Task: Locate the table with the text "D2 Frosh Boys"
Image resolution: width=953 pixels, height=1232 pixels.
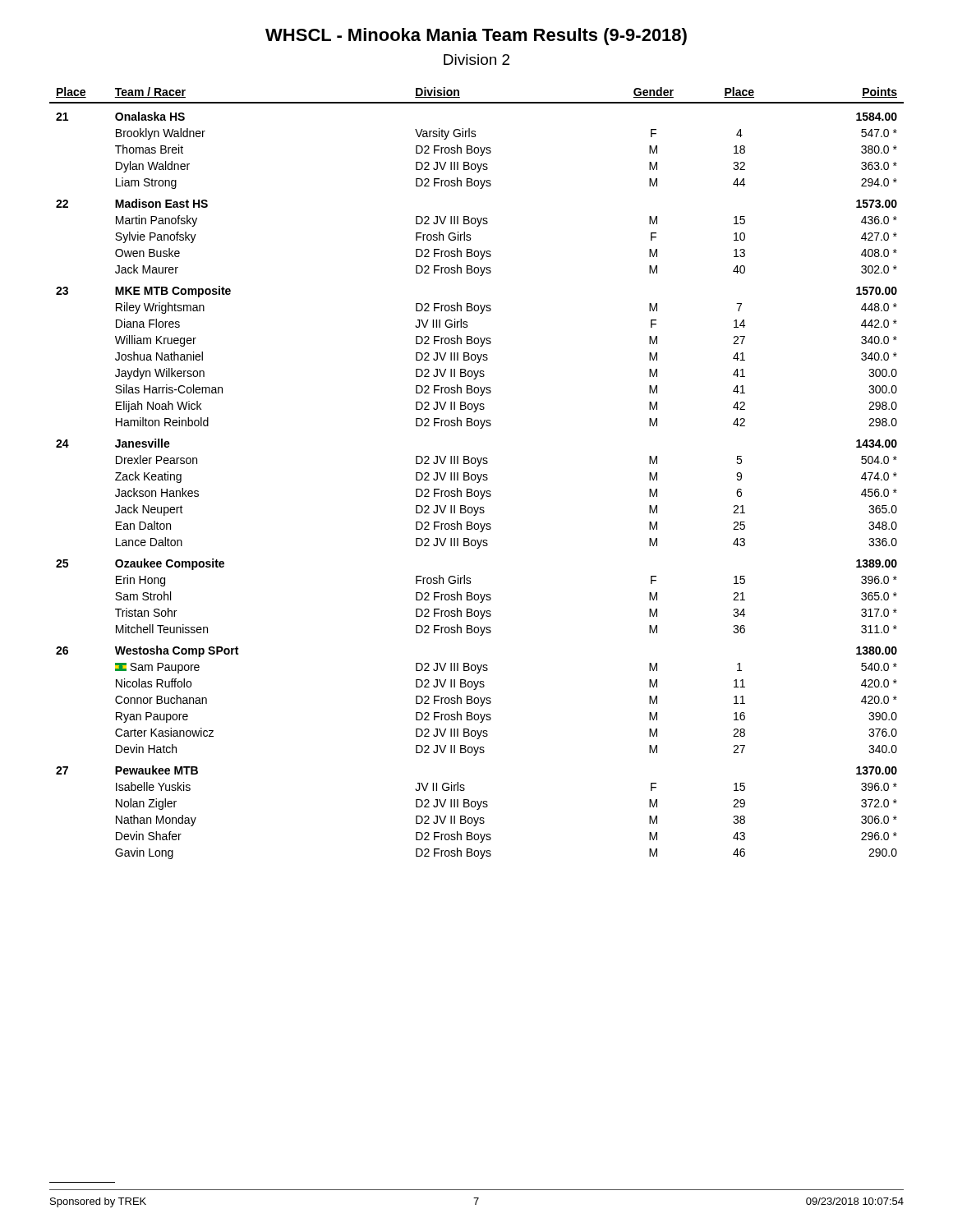Action: click(x=476, y=471)
